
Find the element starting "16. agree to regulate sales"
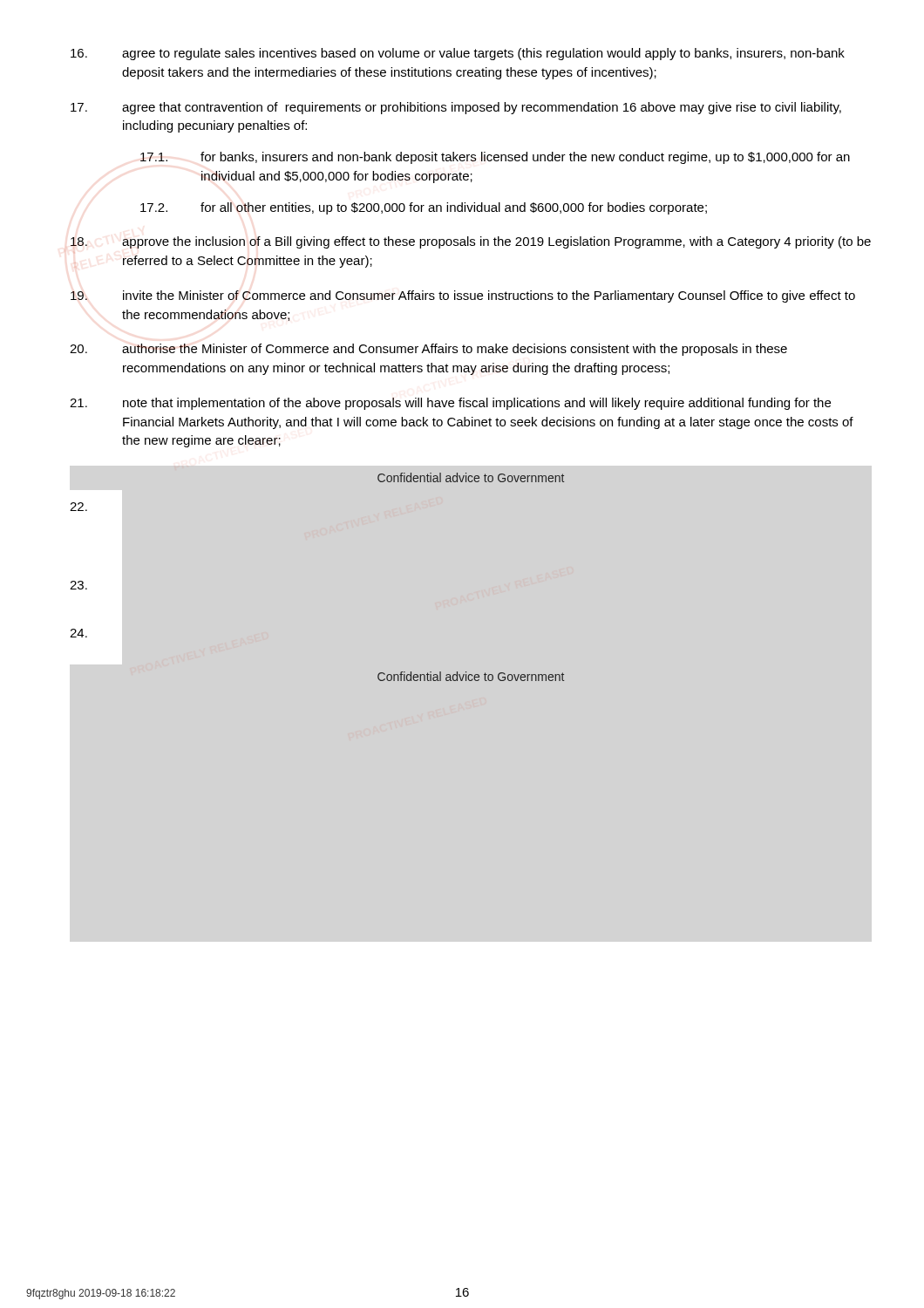point(471,63)
